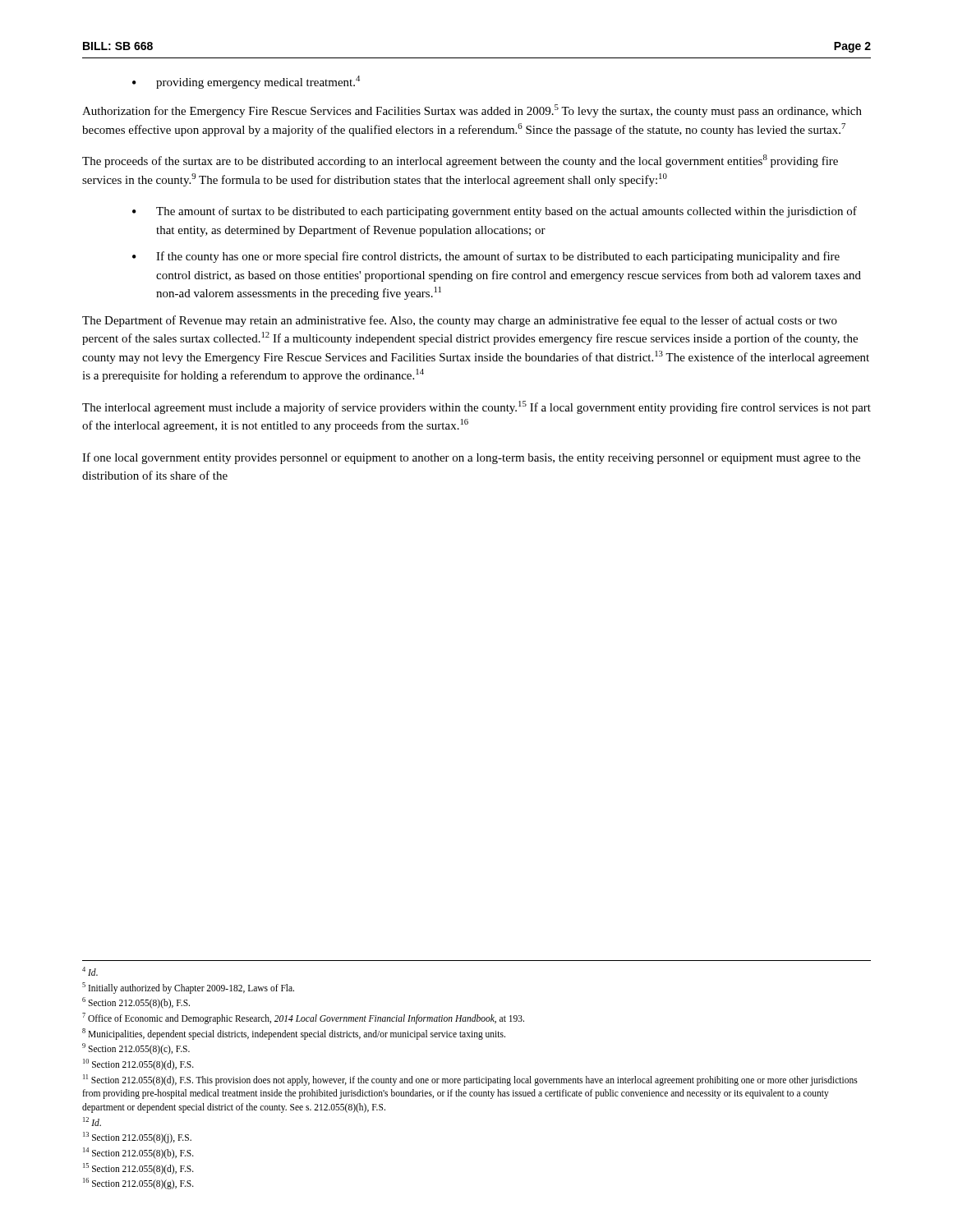The height and width of the screenshot is (1232, 953).
Task: Navigate to the element starting "16 Section 212.055(8)(g),"
Action: [138, 1183]
